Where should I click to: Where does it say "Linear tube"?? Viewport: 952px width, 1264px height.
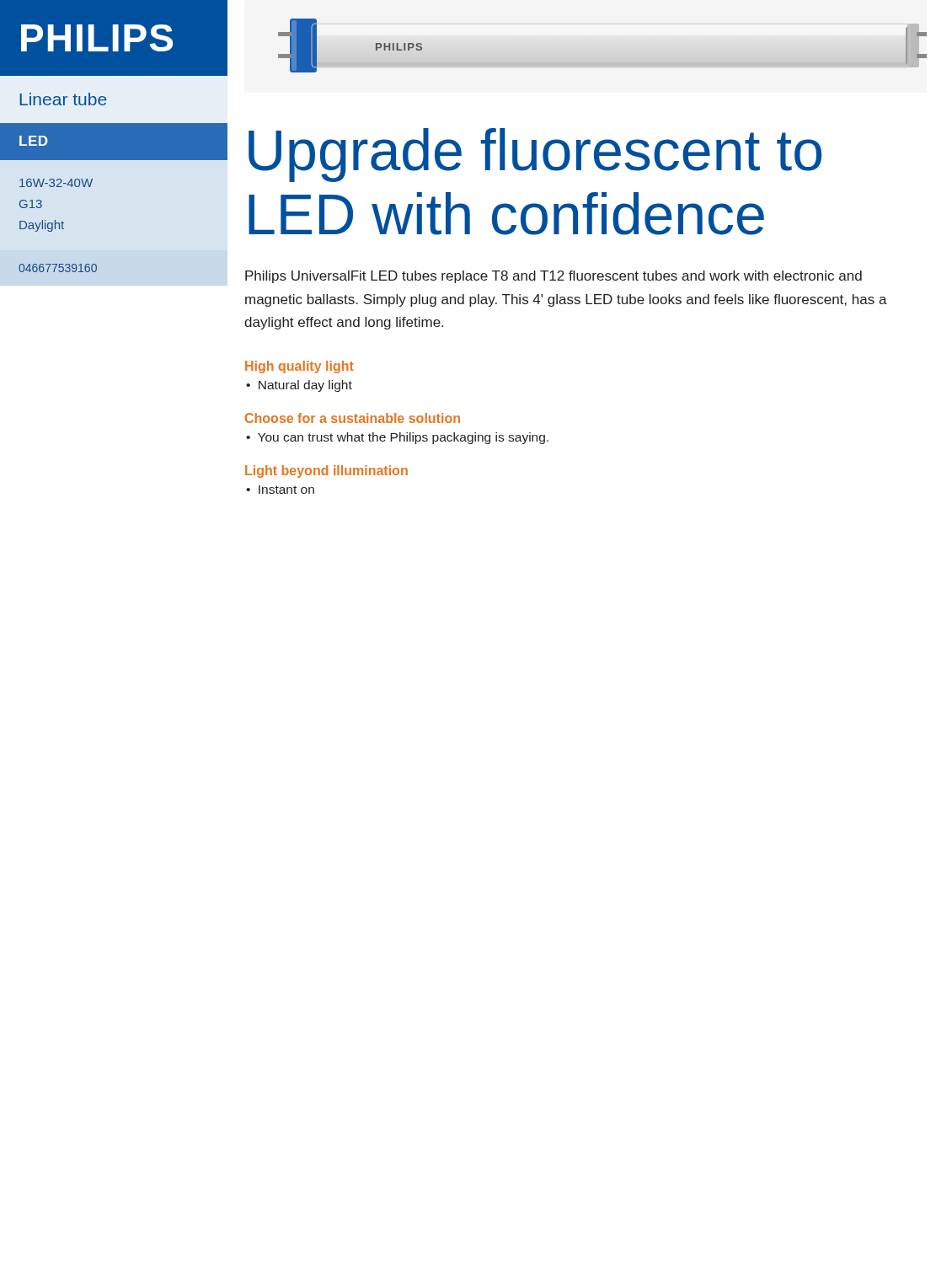(63, 99)
